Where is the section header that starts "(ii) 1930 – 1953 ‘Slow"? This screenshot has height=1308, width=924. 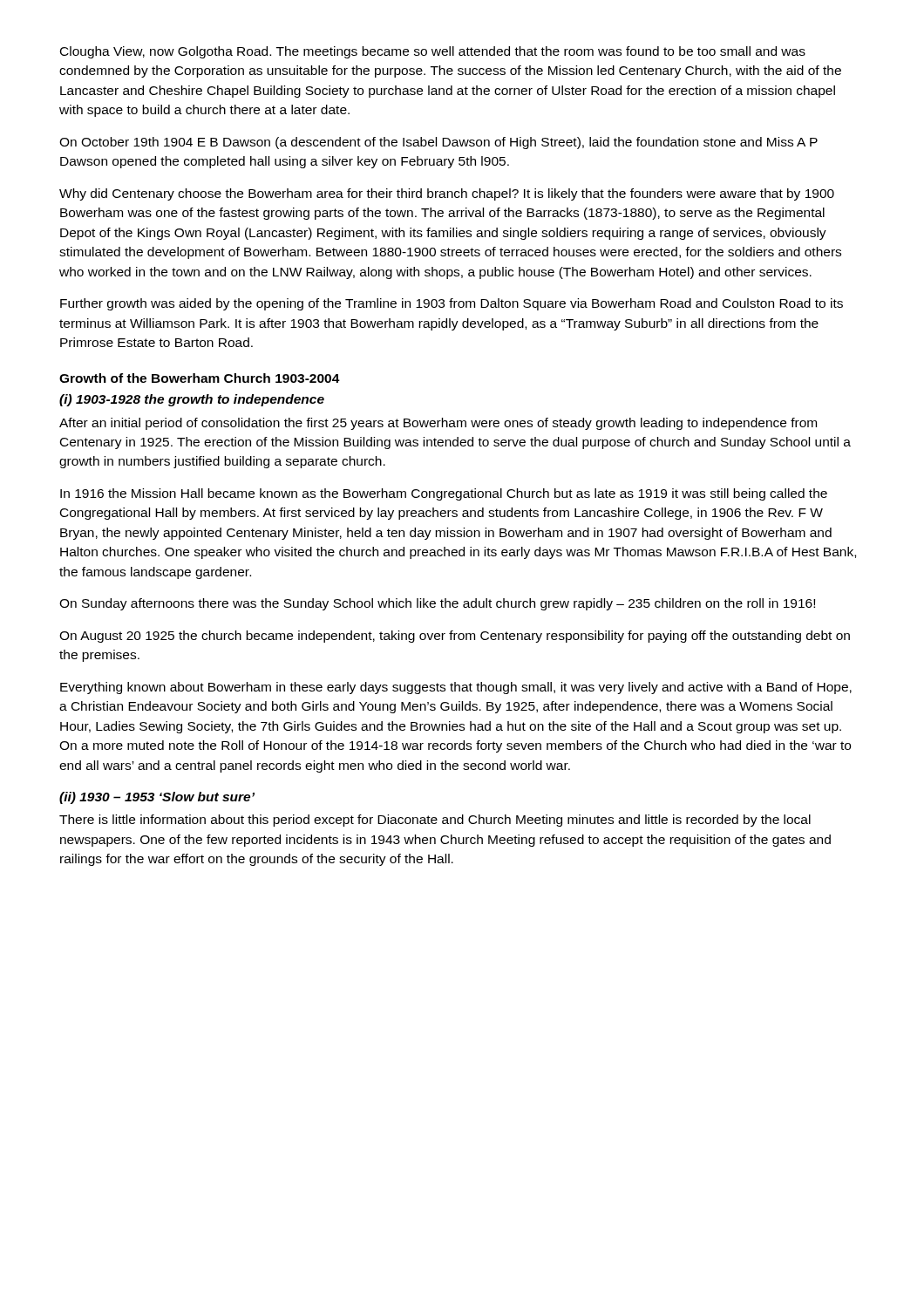pyautogui.click(x=157, y=797)
